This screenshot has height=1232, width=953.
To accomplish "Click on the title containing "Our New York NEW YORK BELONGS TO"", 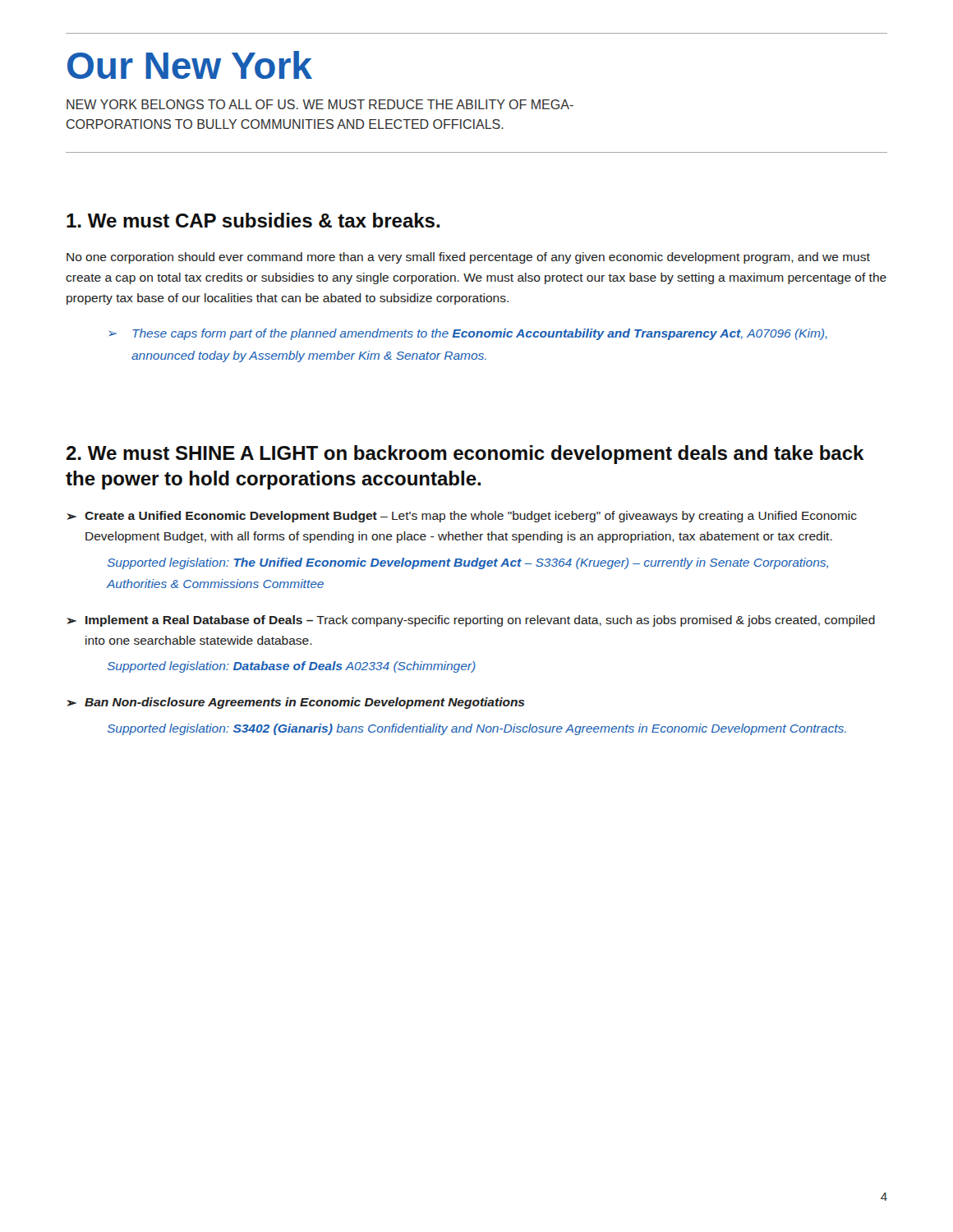I will [x=476, y=90].
